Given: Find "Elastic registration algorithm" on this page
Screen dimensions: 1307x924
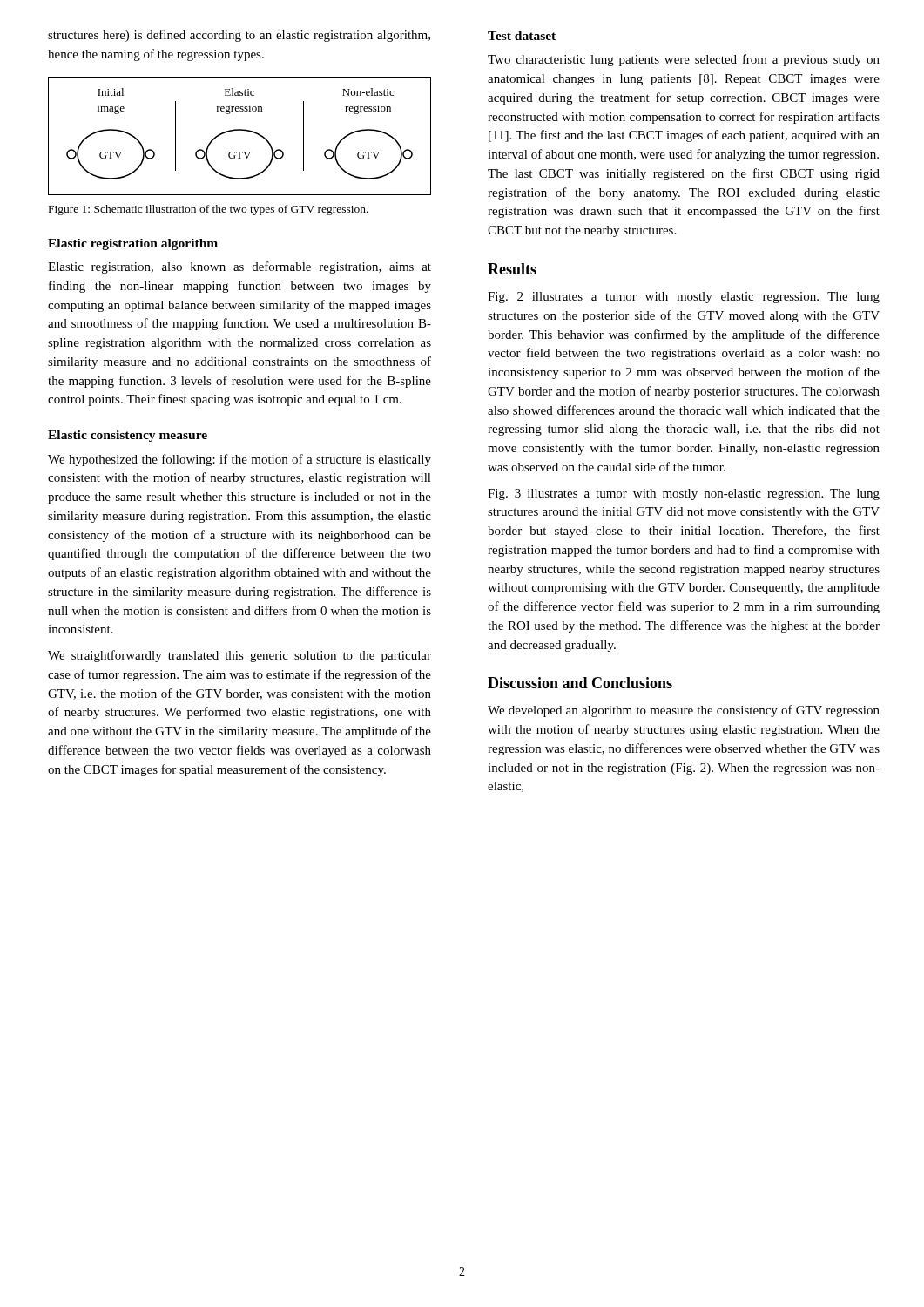Looking at the screenshot, I should point(133,244).
